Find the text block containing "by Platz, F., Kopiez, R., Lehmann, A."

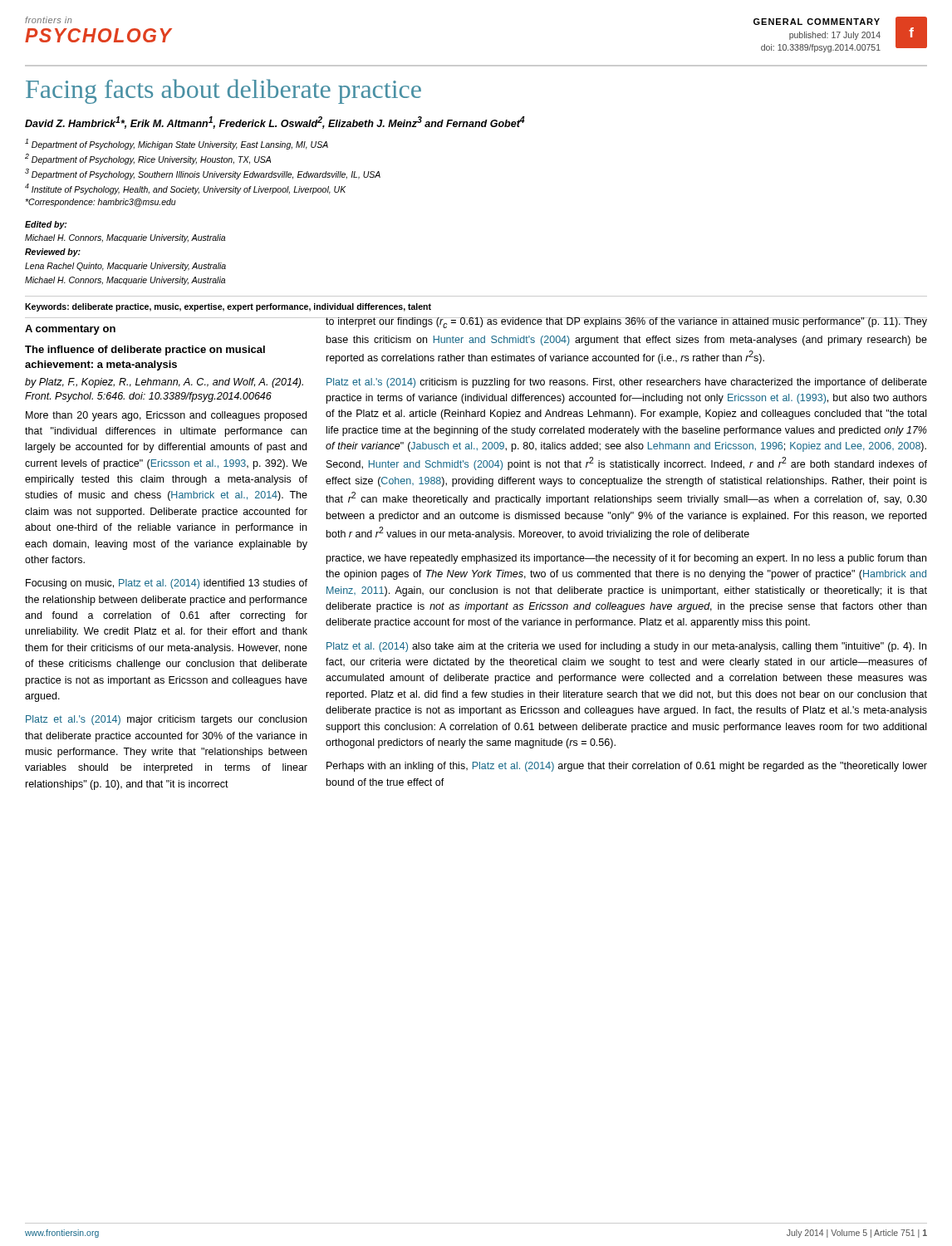pyautogui.click(x=166, y=390)
